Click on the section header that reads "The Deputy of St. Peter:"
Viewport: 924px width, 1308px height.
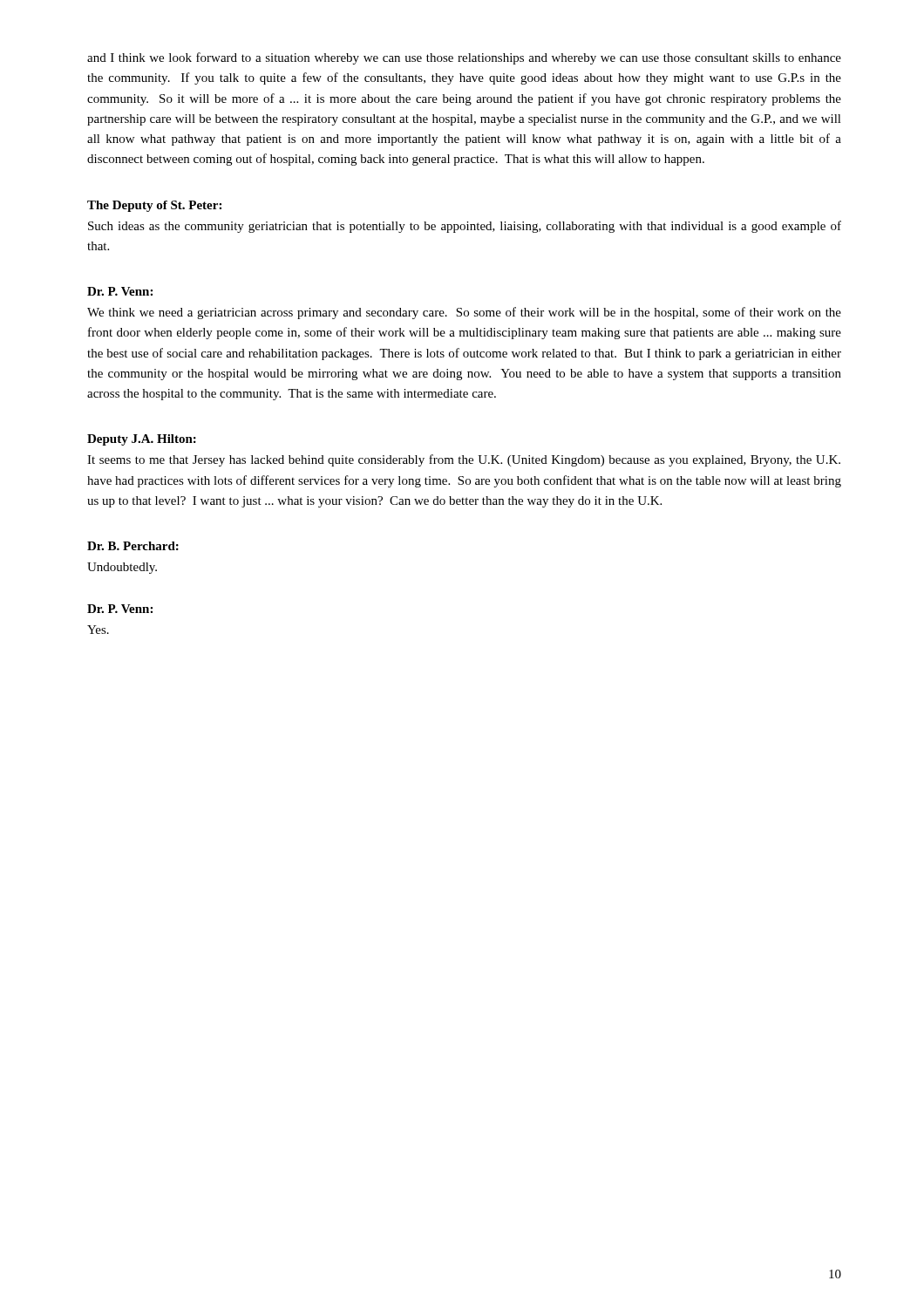coord(155,205)
